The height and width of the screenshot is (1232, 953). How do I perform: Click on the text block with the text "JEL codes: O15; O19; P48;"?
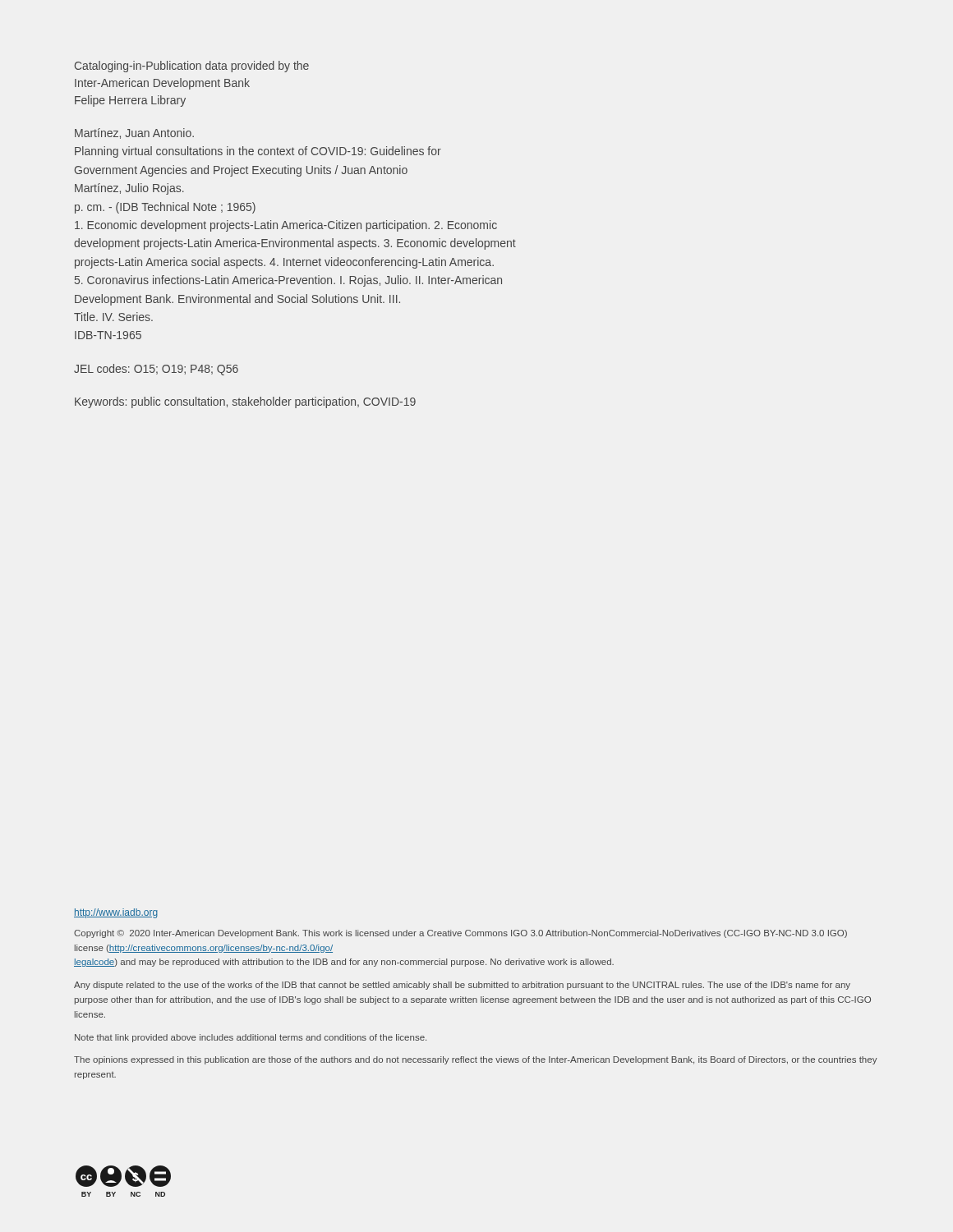point(156,370)
